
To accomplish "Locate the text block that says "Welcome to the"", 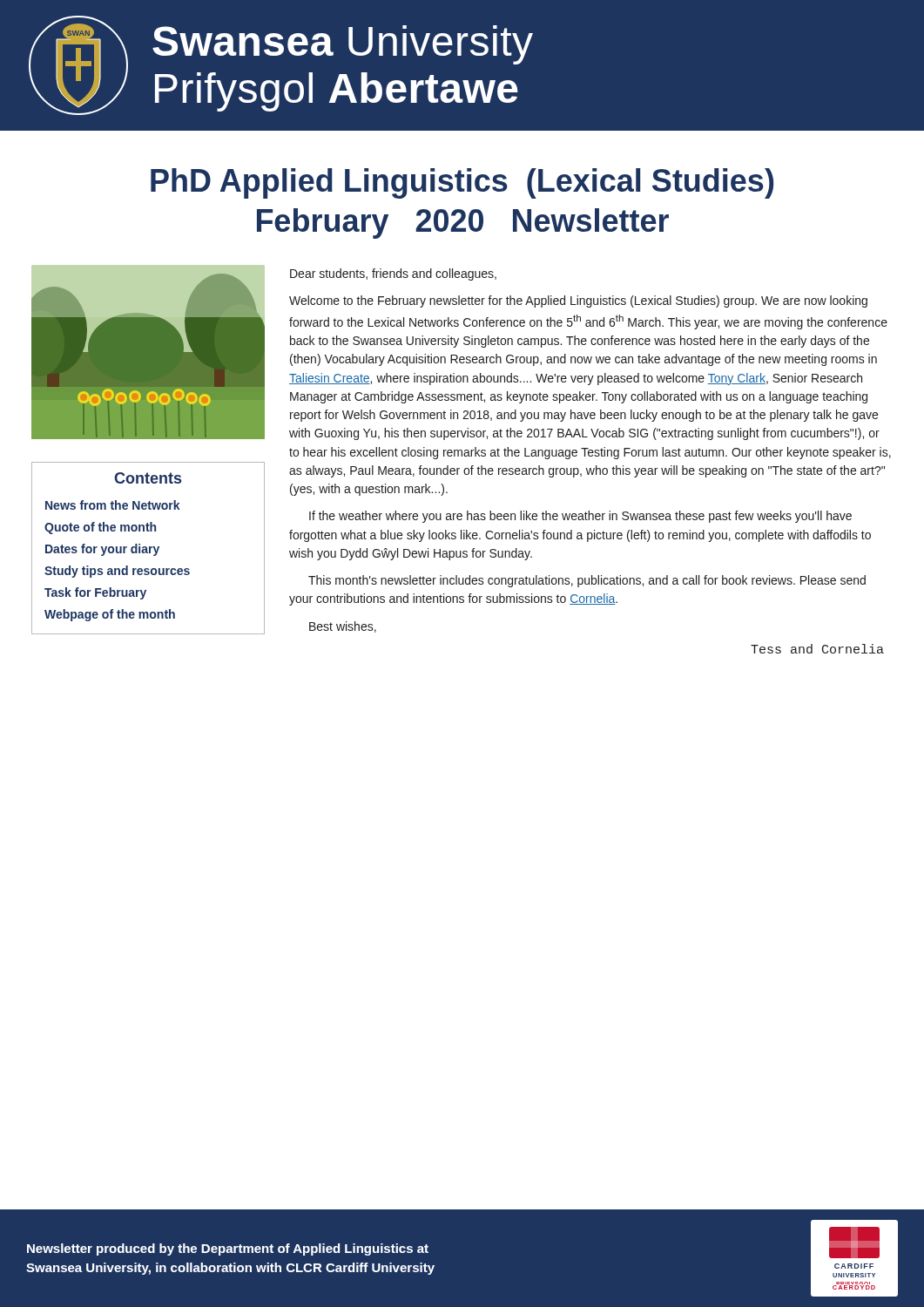I will point(590,395).
